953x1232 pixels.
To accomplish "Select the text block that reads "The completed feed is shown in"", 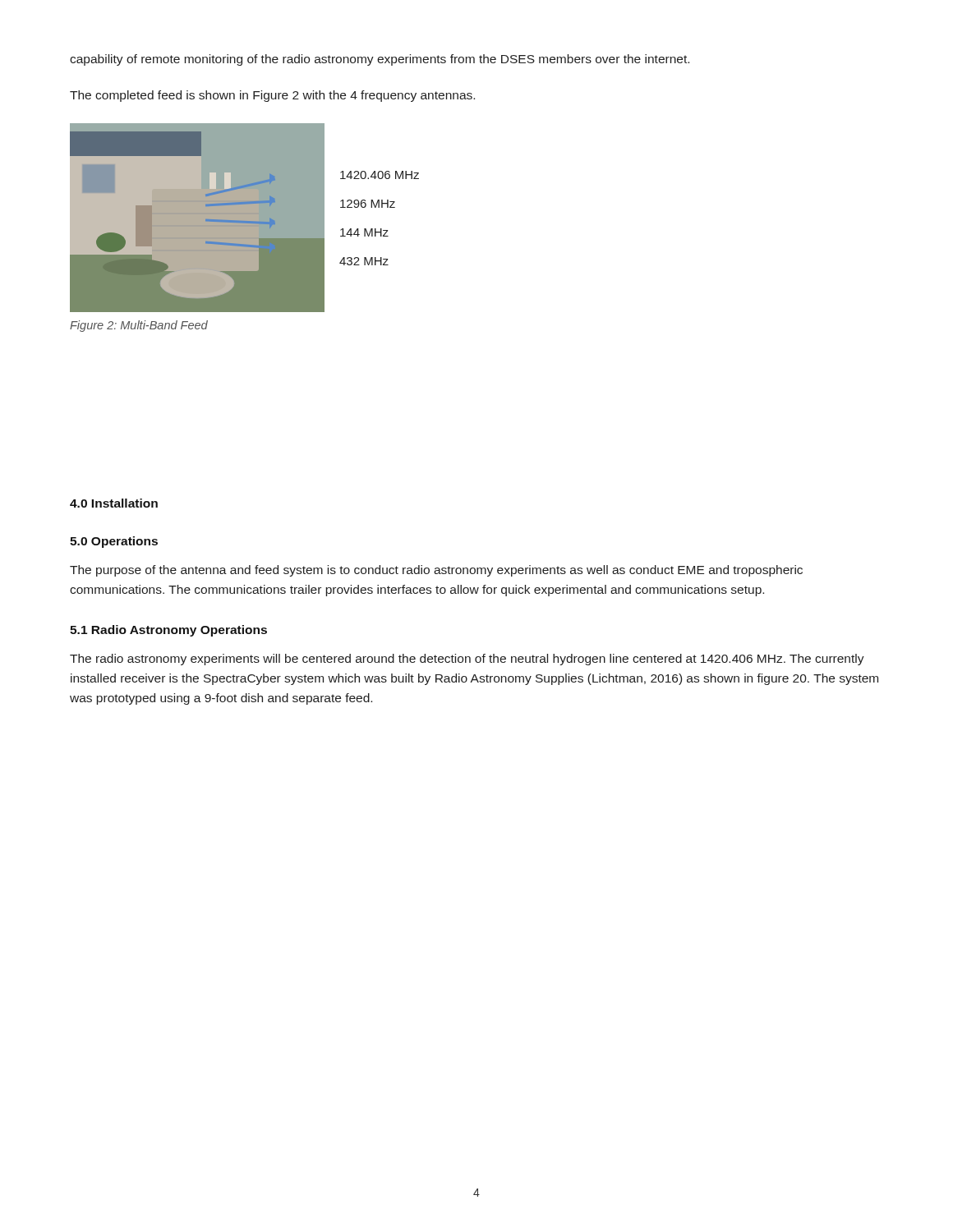I will (273, 95).
